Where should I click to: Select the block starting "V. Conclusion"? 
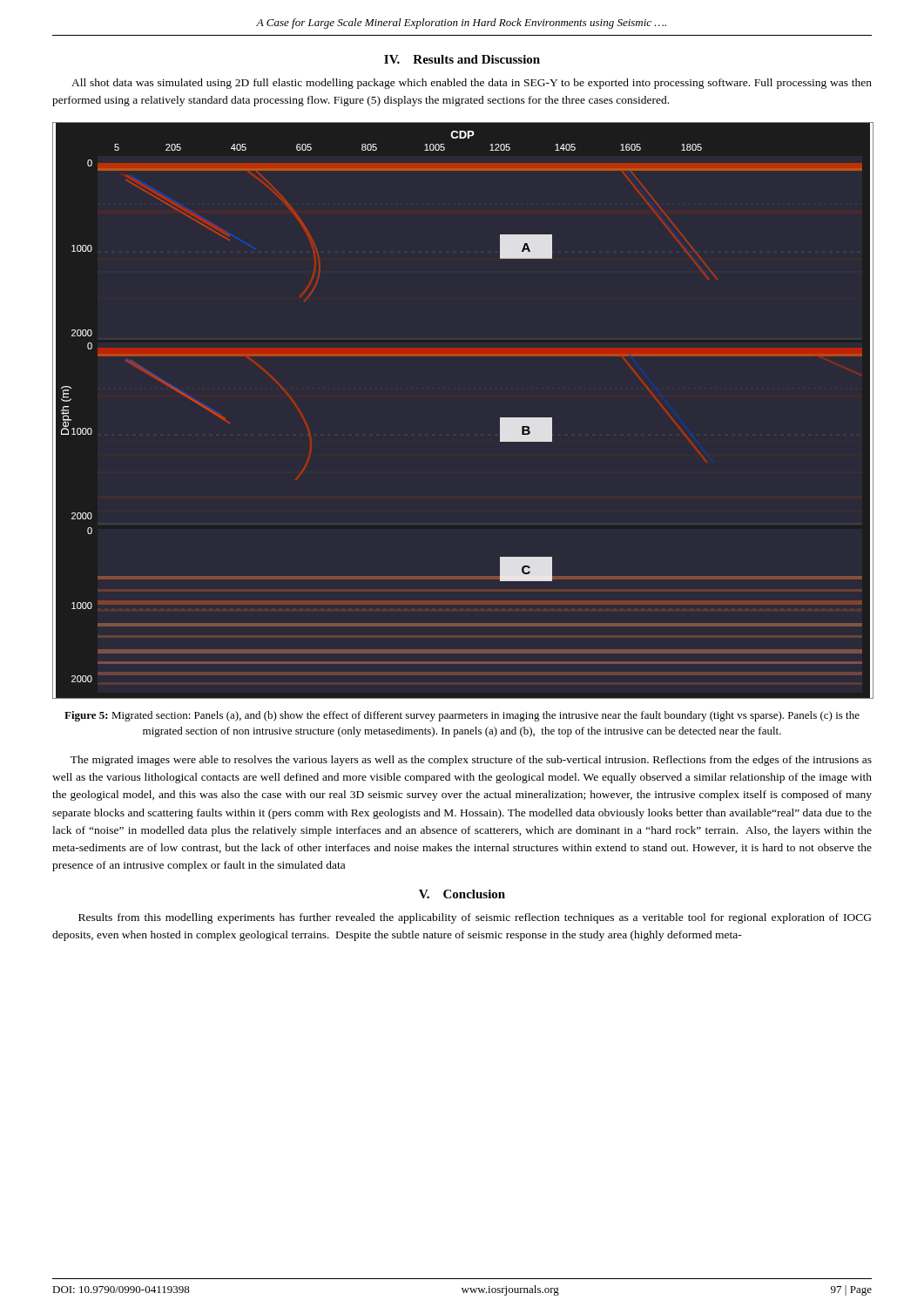point(462,894)
